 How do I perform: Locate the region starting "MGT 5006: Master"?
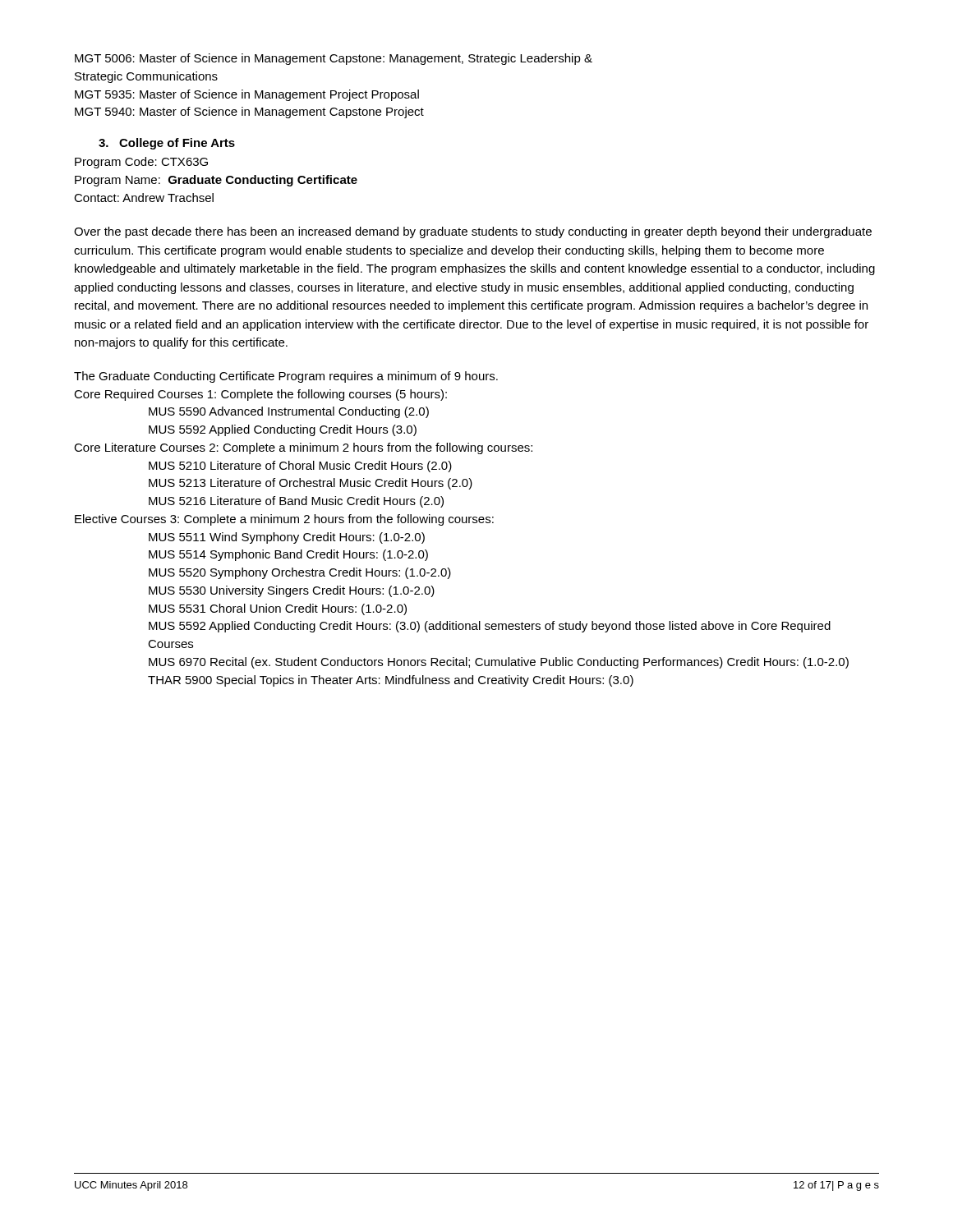[x=333, y=67]
